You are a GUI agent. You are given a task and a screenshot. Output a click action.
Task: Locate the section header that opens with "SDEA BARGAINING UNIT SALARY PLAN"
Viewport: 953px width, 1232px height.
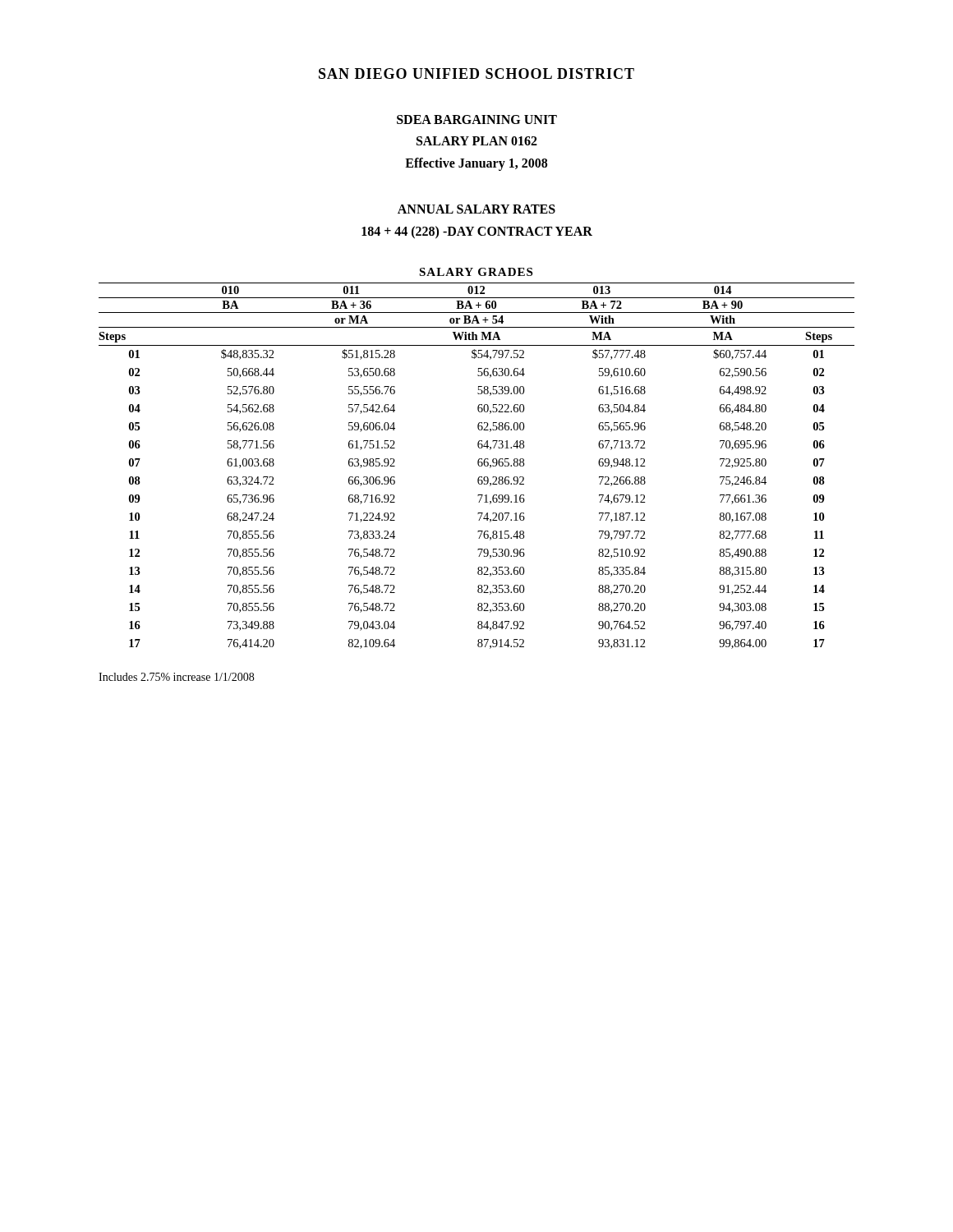pos(476,141)
